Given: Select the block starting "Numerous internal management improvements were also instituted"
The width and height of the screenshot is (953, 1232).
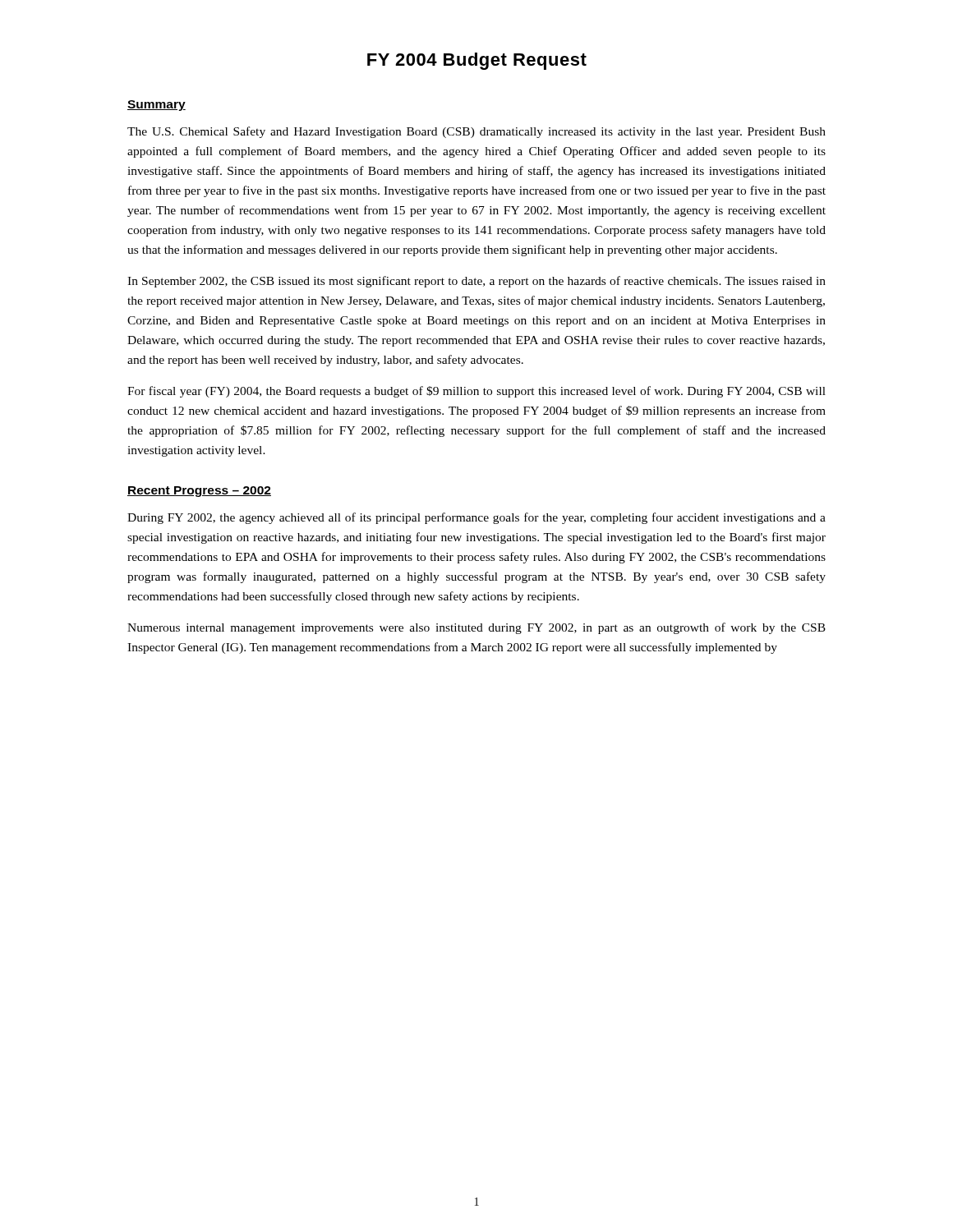Looking at the screenshot, I should [x=476, y=637].
